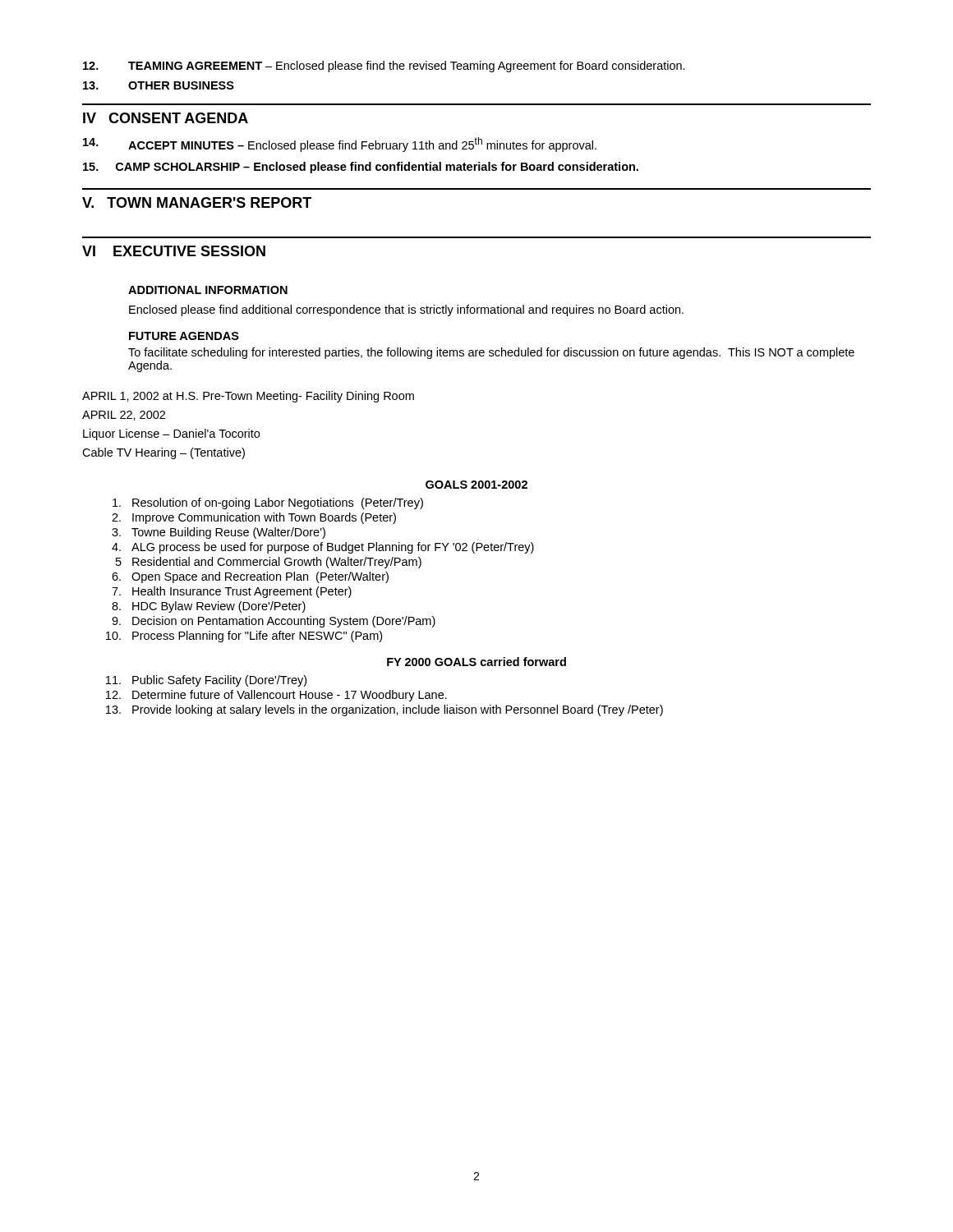Screen dimensions: 1232x953
Task: Click on the list item that reads "12. TEAMING AGREEMENT – Enclosed please find the"
Action: pyautogui.click(x=384, y=66)
